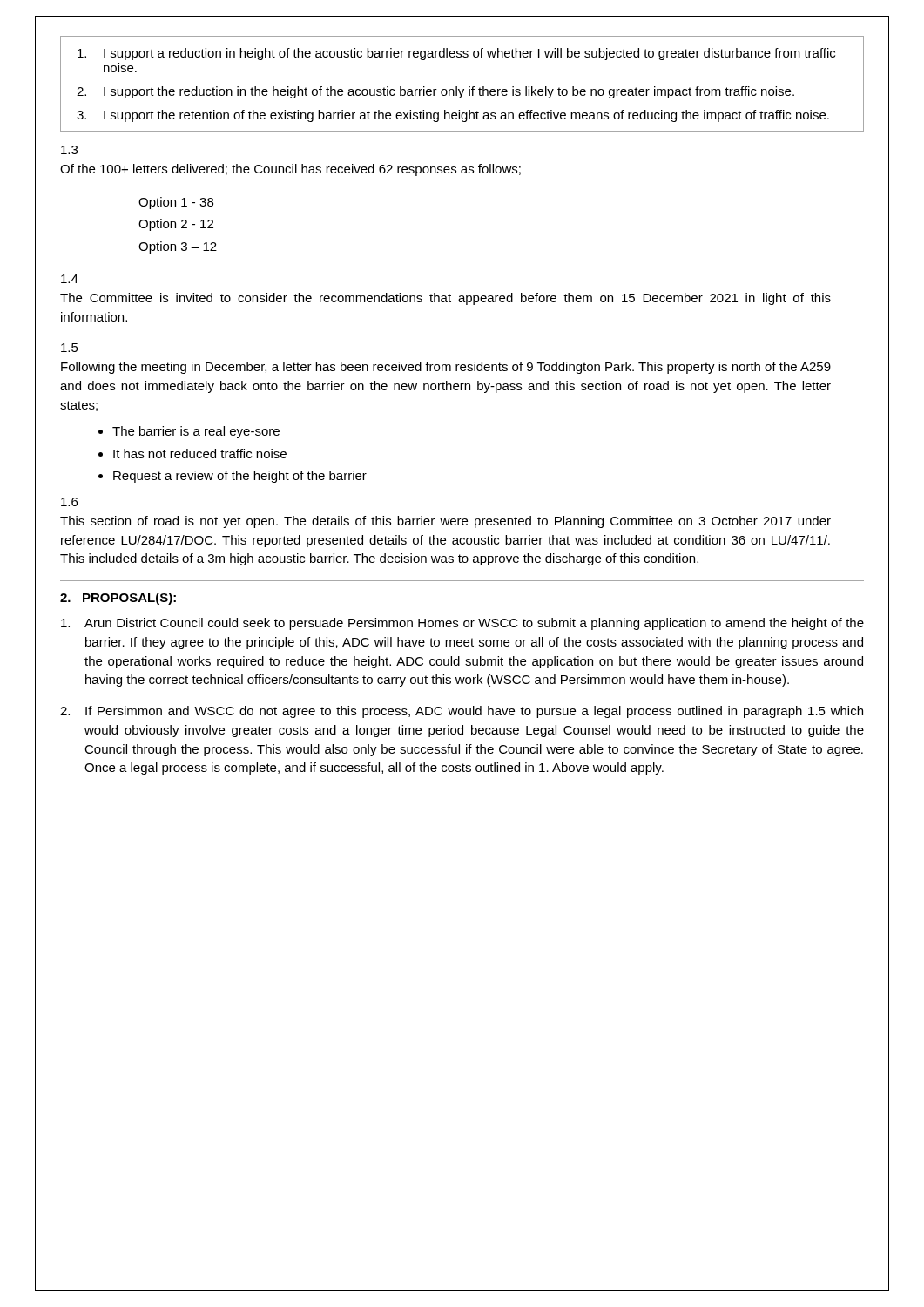The height and width of the screenshot is (1307, 924).
Task: Point to the block beginning "The barrier is a"
Action: click(196, 431)
